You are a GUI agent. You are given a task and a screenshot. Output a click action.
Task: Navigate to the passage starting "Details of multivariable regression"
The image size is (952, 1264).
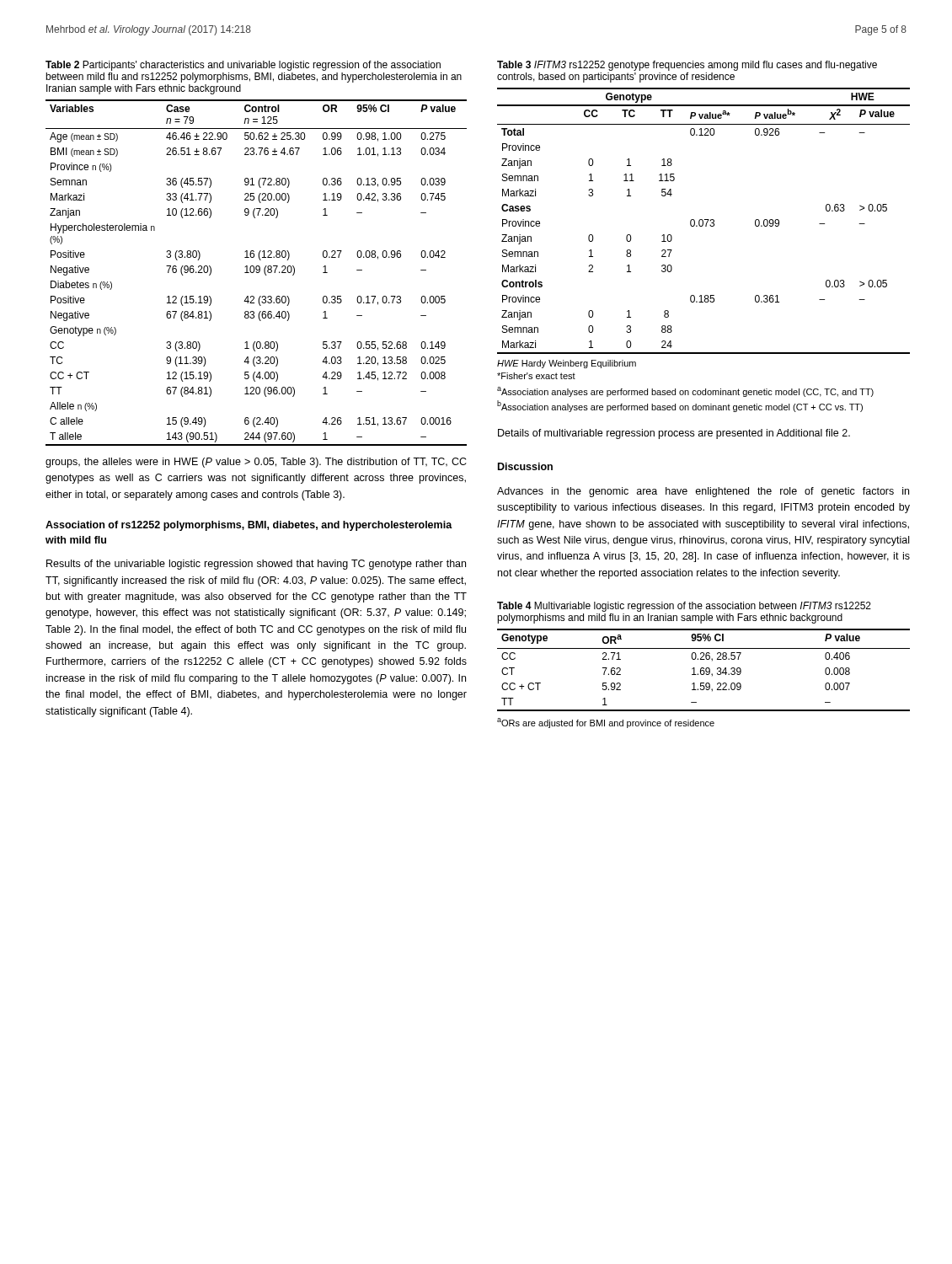tap(674, 433)
